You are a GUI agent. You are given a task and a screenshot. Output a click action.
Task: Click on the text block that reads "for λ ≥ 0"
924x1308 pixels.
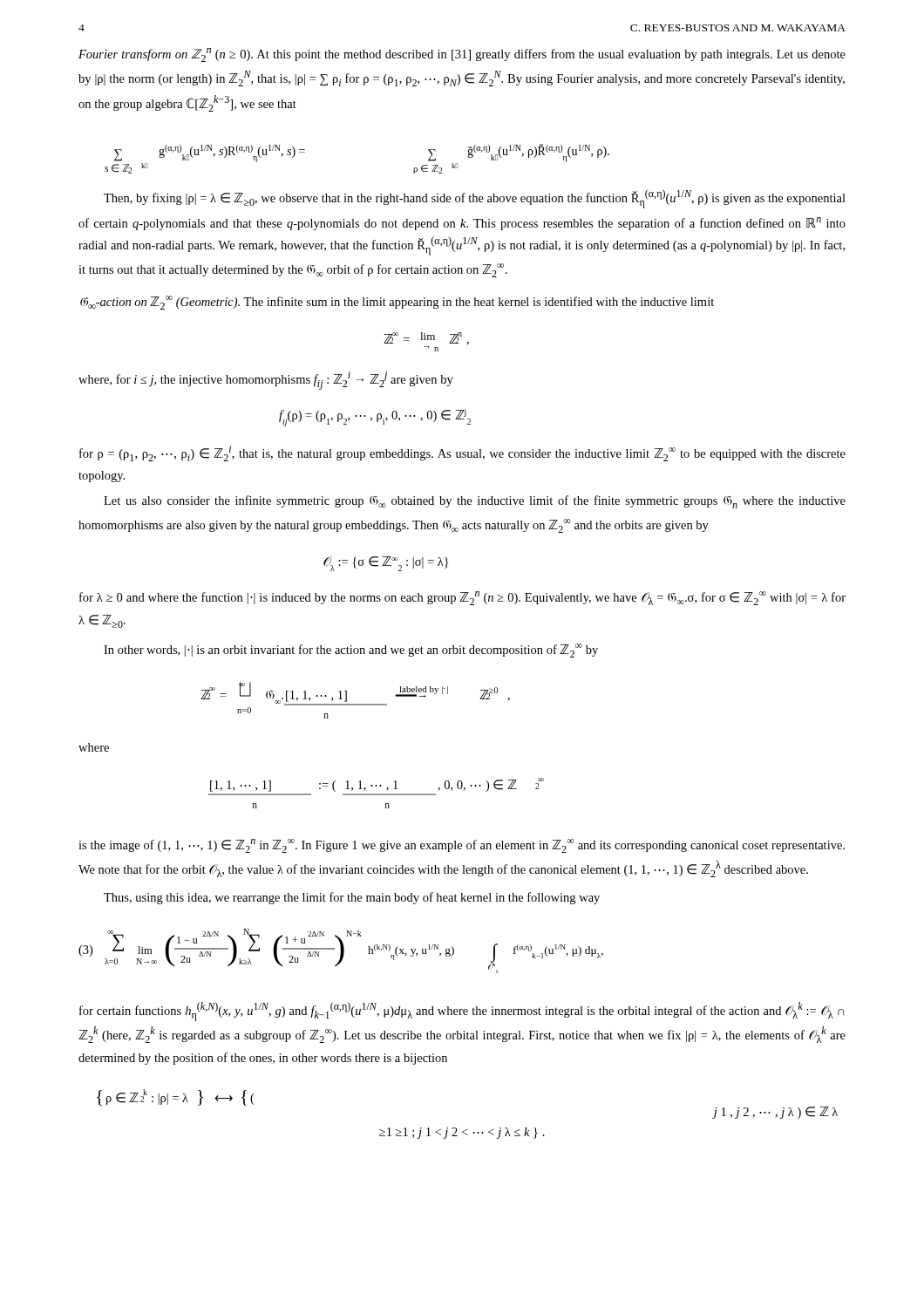462,598
